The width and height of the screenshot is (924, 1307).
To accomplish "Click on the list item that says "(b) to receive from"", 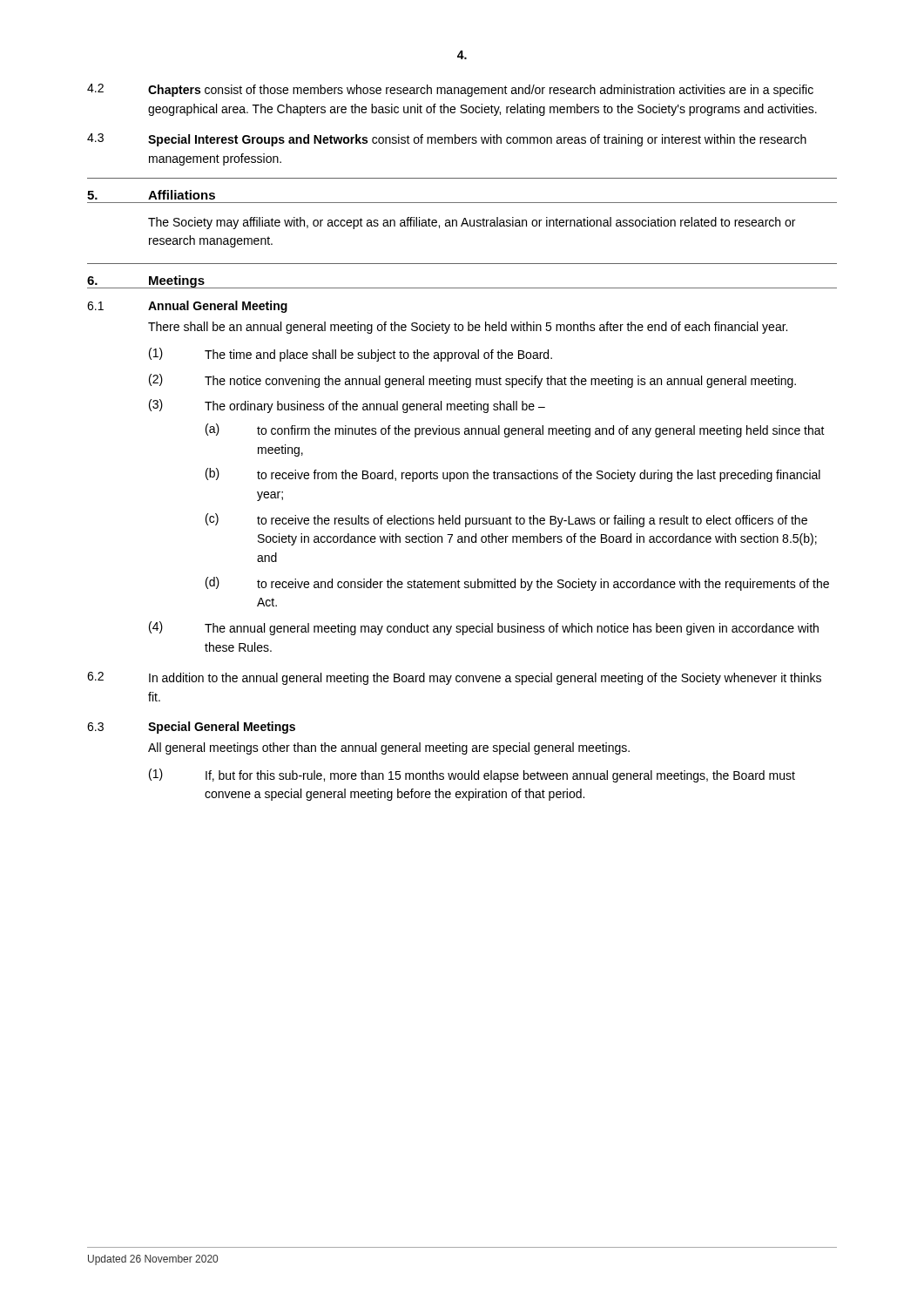I will pos(521,485).
